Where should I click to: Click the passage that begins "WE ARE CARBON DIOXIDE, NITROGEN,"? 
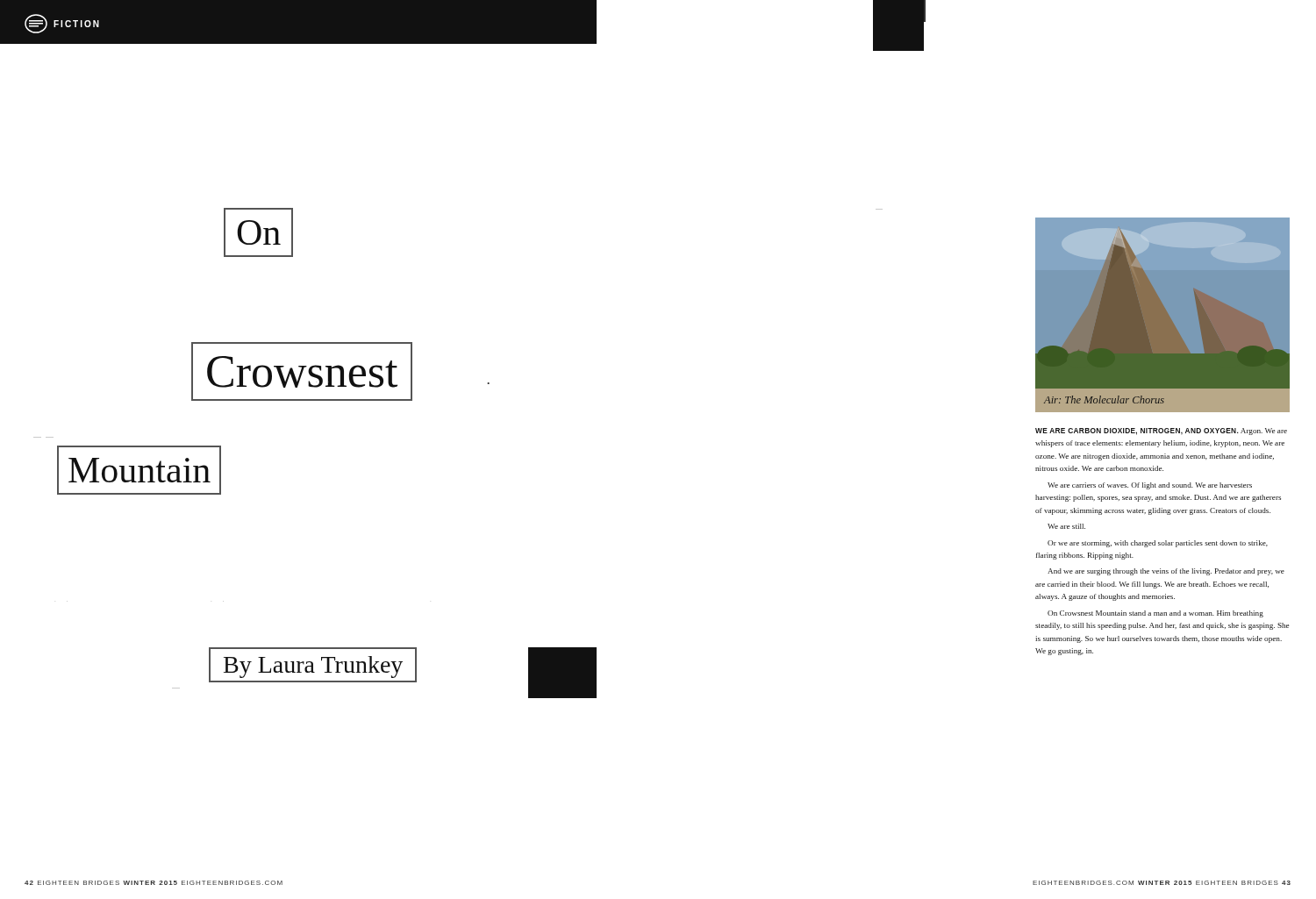pos(1162,541)
